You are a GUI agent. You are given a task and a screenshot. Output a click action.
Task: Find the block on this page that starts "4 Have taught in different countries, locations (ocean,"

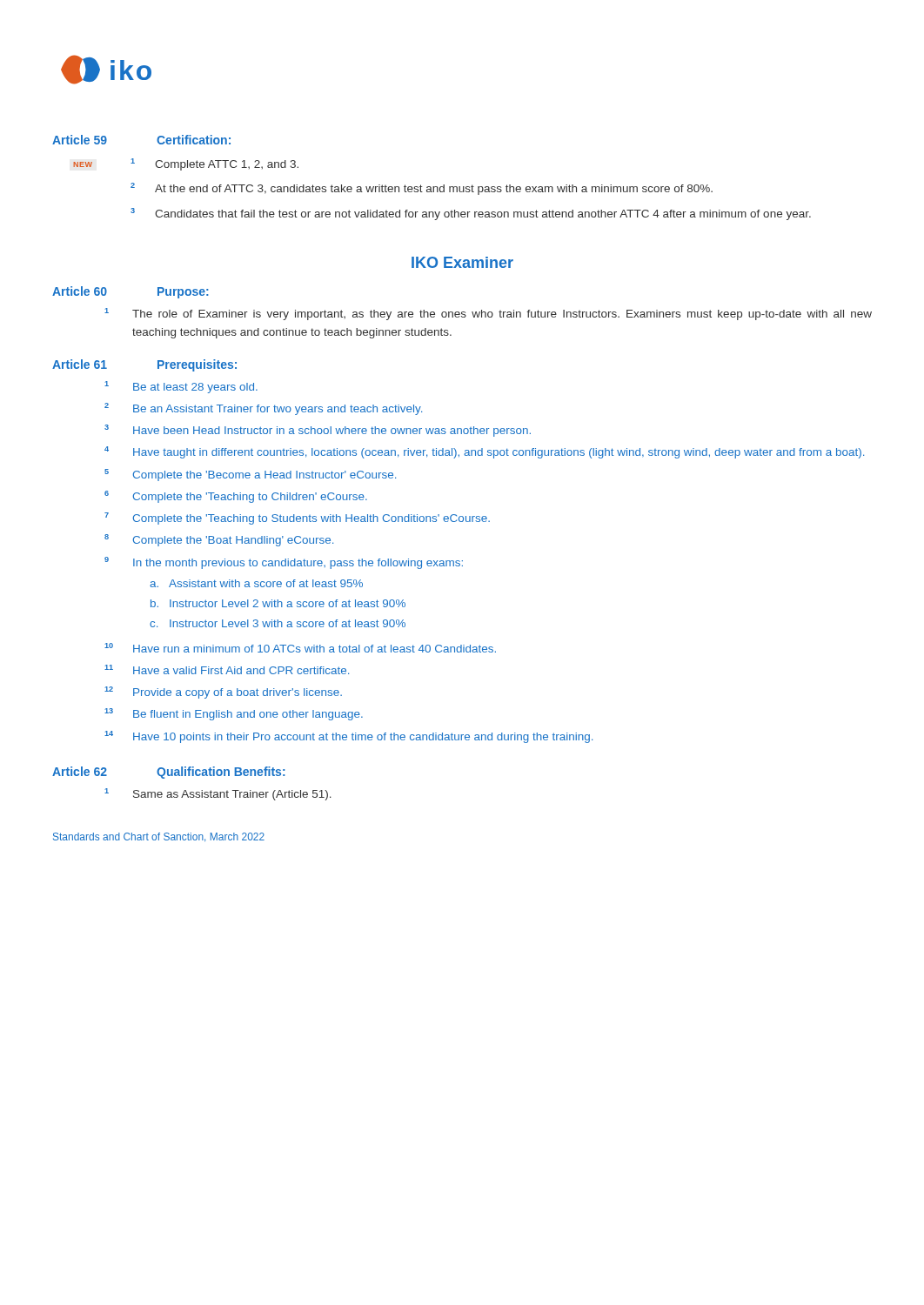click(x=485, y=453)
